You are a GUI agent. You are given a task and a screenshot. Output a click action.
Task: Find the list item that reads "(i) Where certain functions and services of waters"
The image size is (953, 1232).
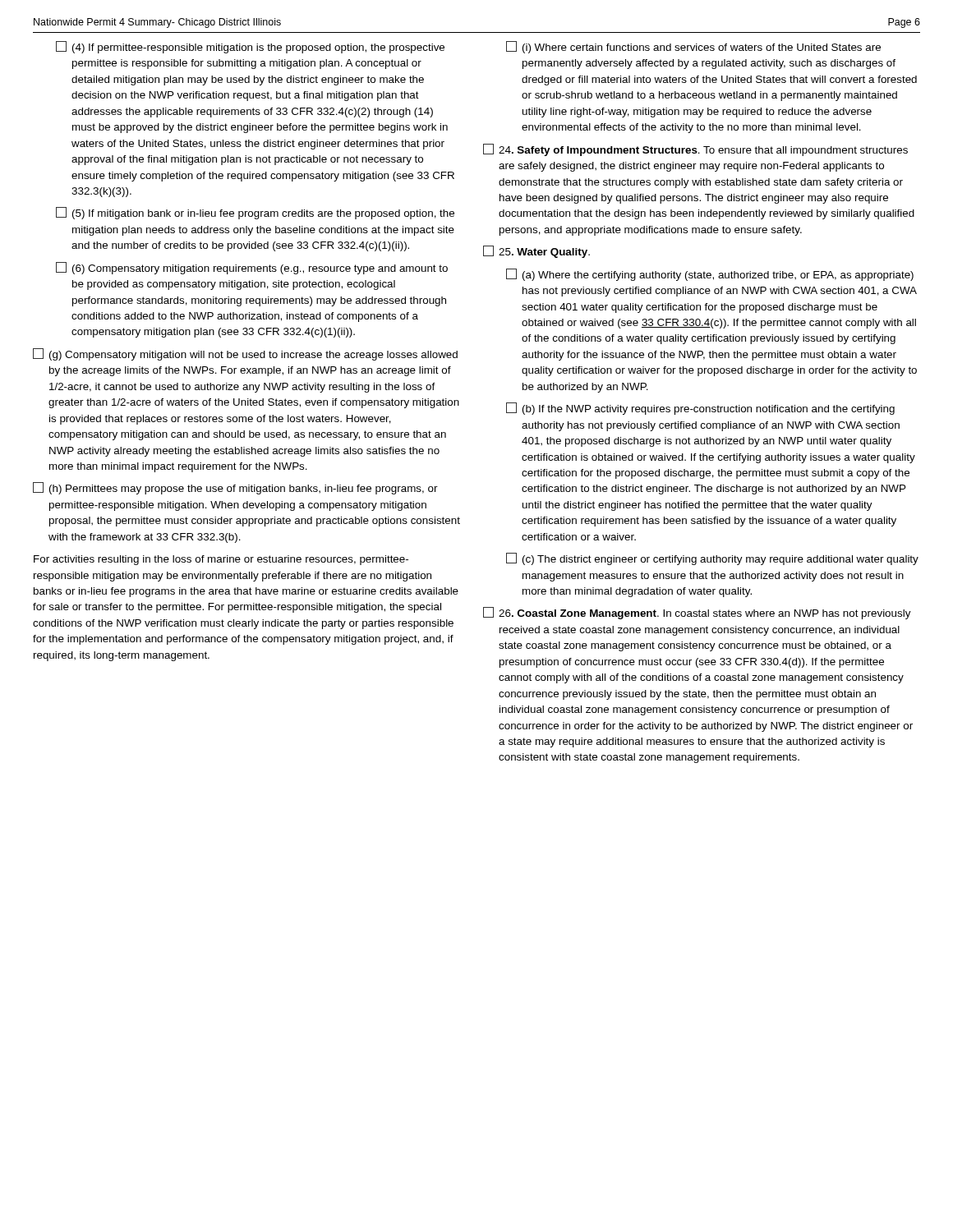713,87
